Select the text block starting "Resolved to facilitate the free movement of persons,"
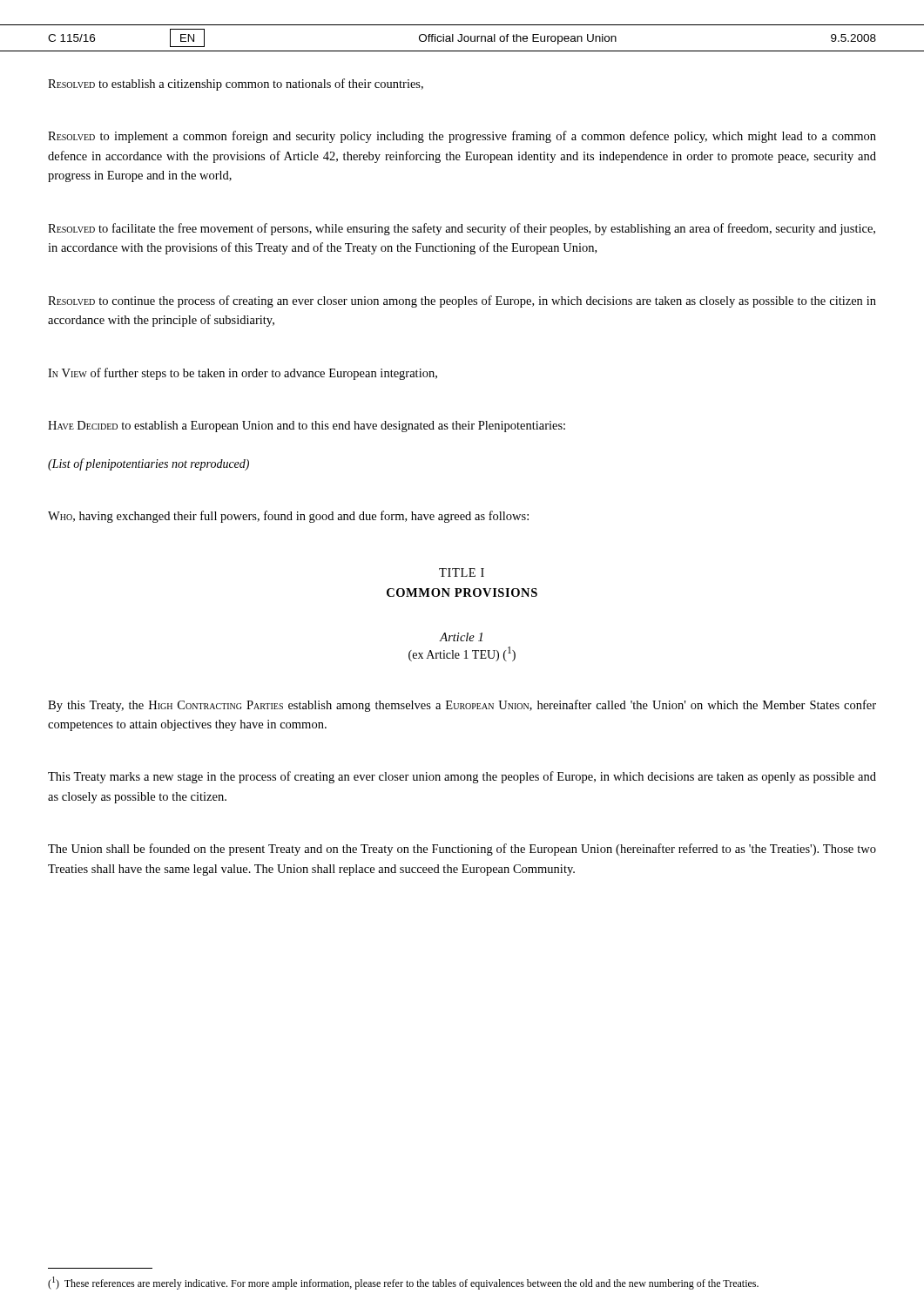Viewport: 924px width, 1307px height. pos(462,238)
